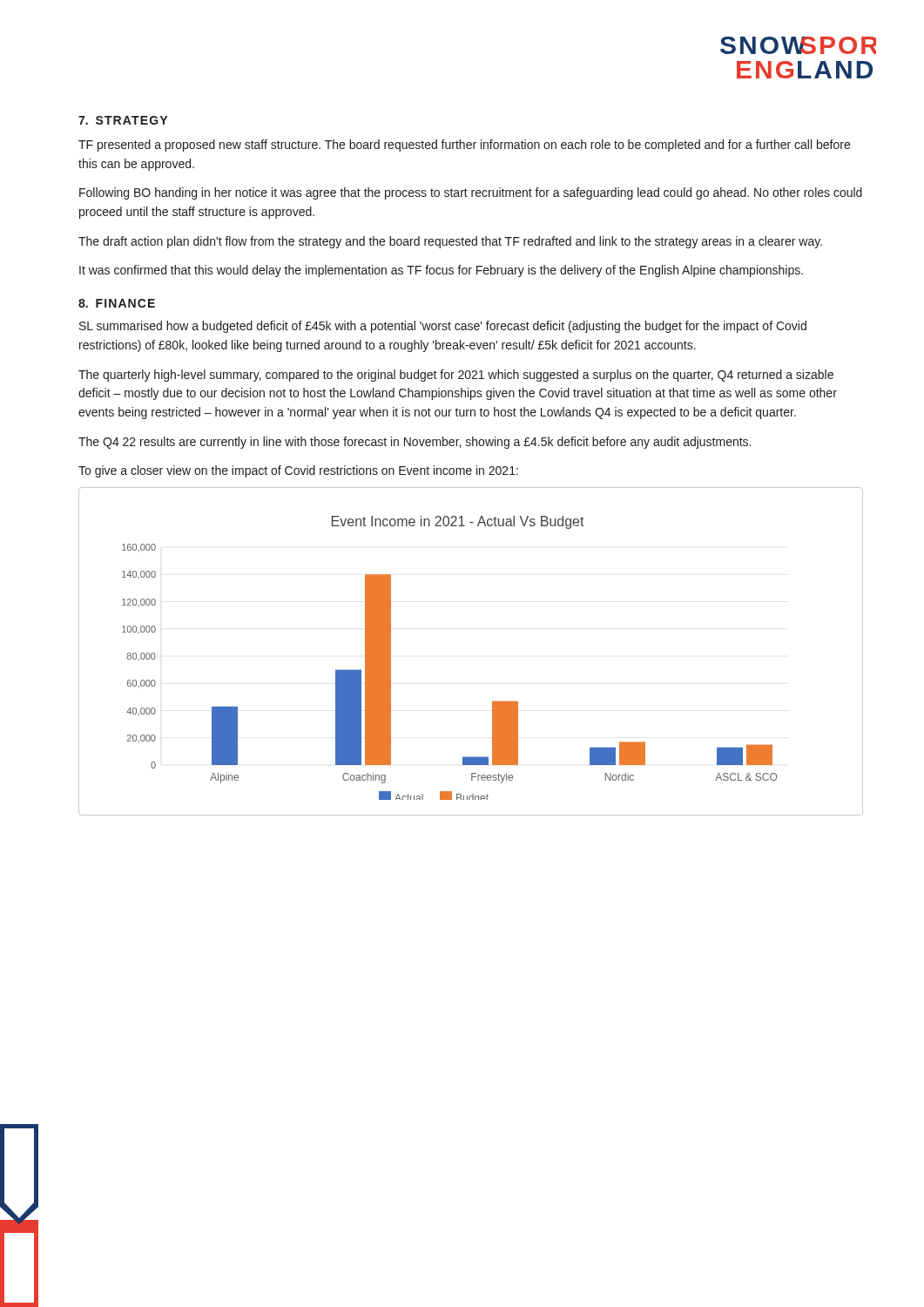Locate the block of text that opens with "The draft action plan didn't flow from"
The width and height of the screenshot is (924, 1307).
tap(451, 241)
